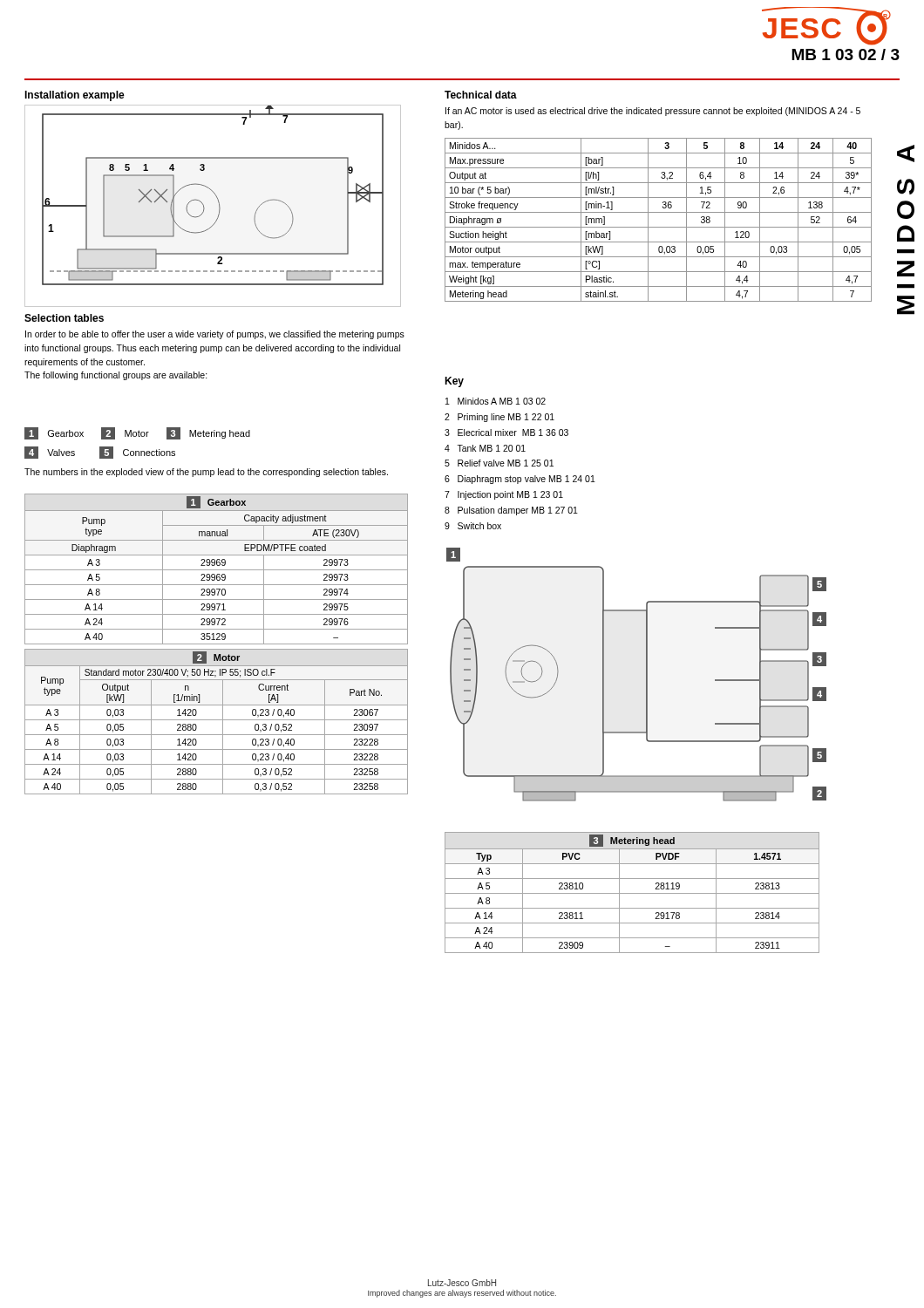Point to "7 Injection point MB 1 23 01"
The height and width of the screenshot is (1308, 924).
[x=504, y=494]
